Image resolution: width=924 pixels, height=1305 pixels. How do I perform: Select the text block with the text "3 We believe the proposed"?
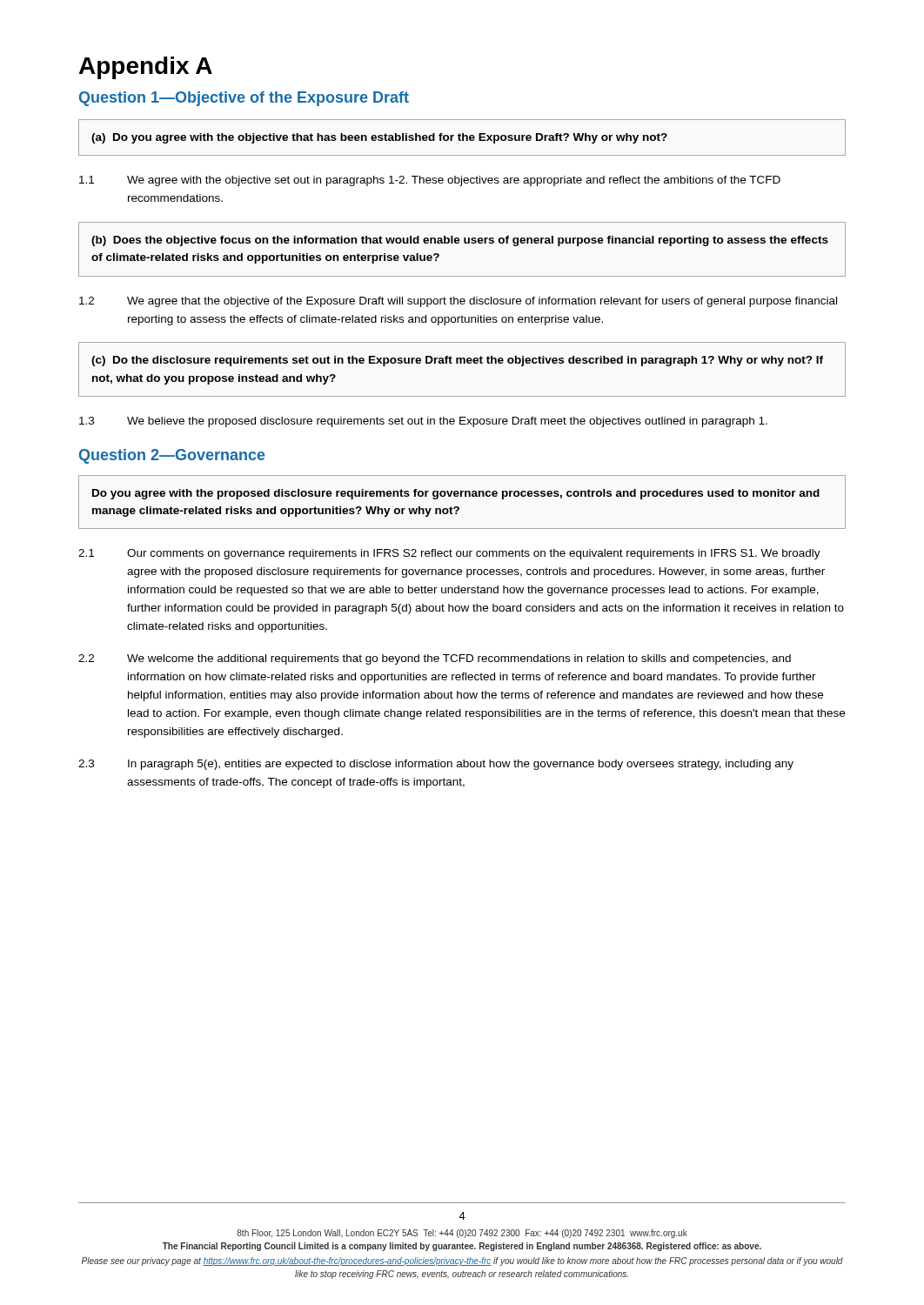coord(462,421)
